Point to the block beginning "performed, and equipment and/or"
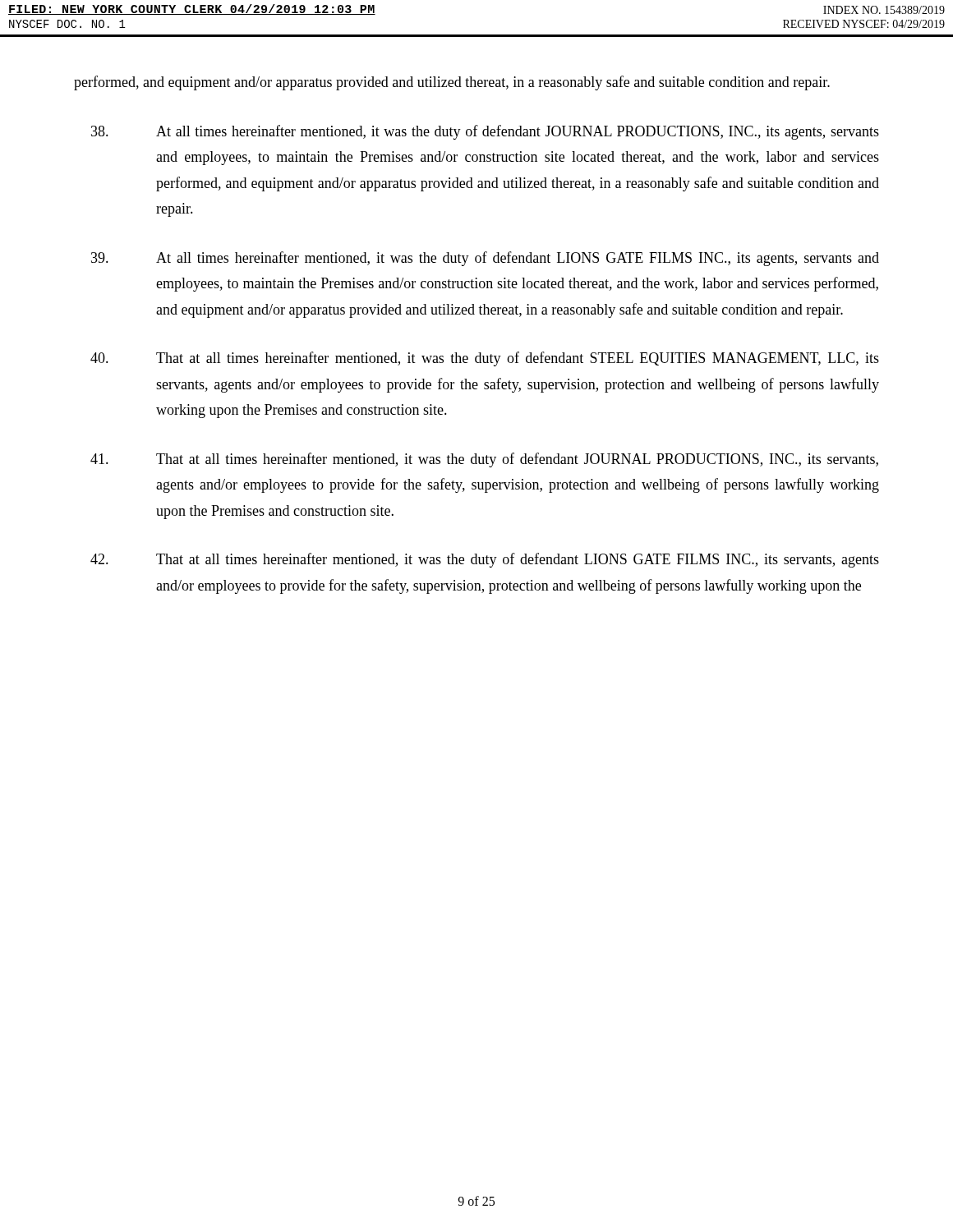 [x=452, y=82]
